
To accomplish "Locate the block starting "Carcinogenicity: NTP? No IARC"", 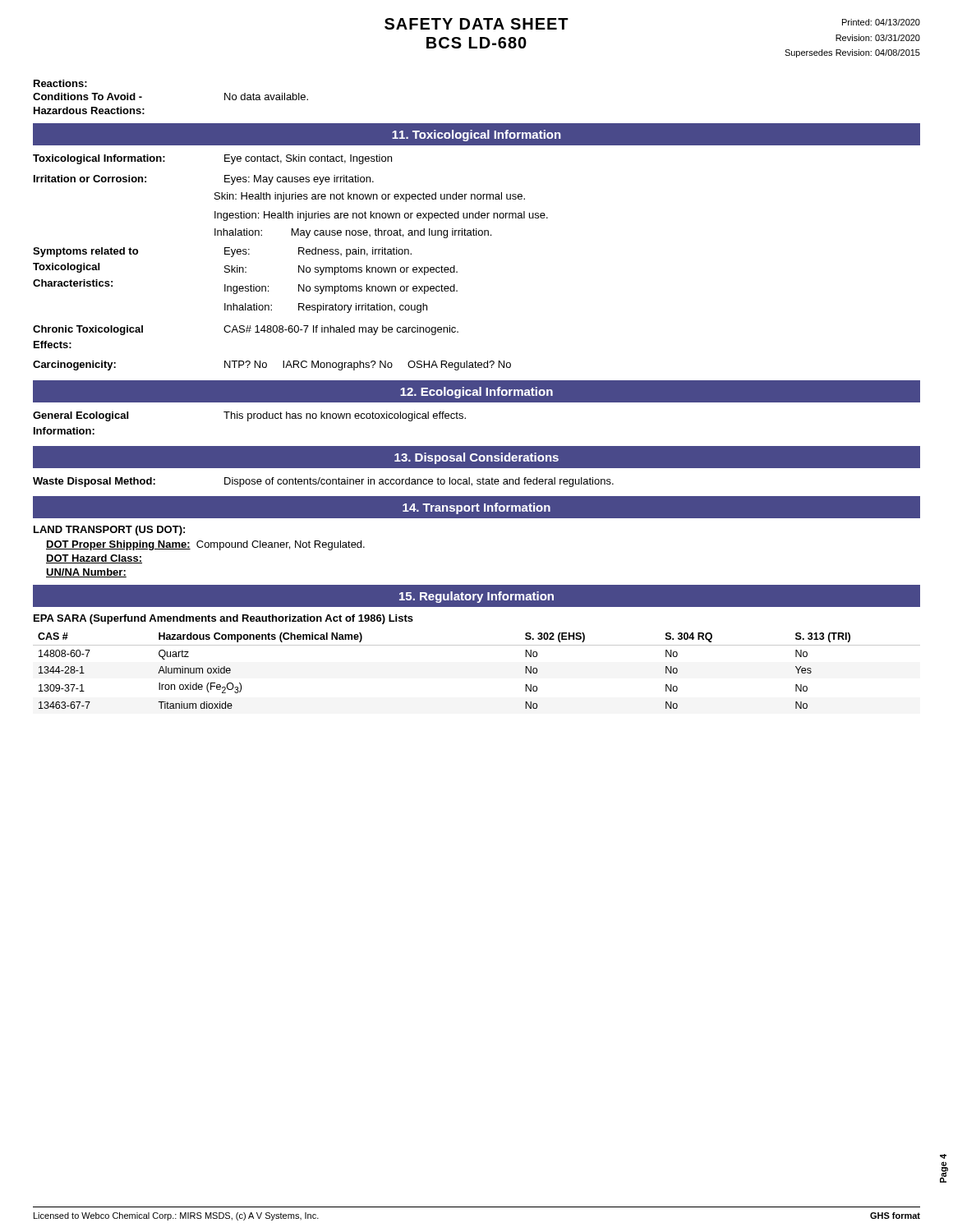I will point(476,365).
